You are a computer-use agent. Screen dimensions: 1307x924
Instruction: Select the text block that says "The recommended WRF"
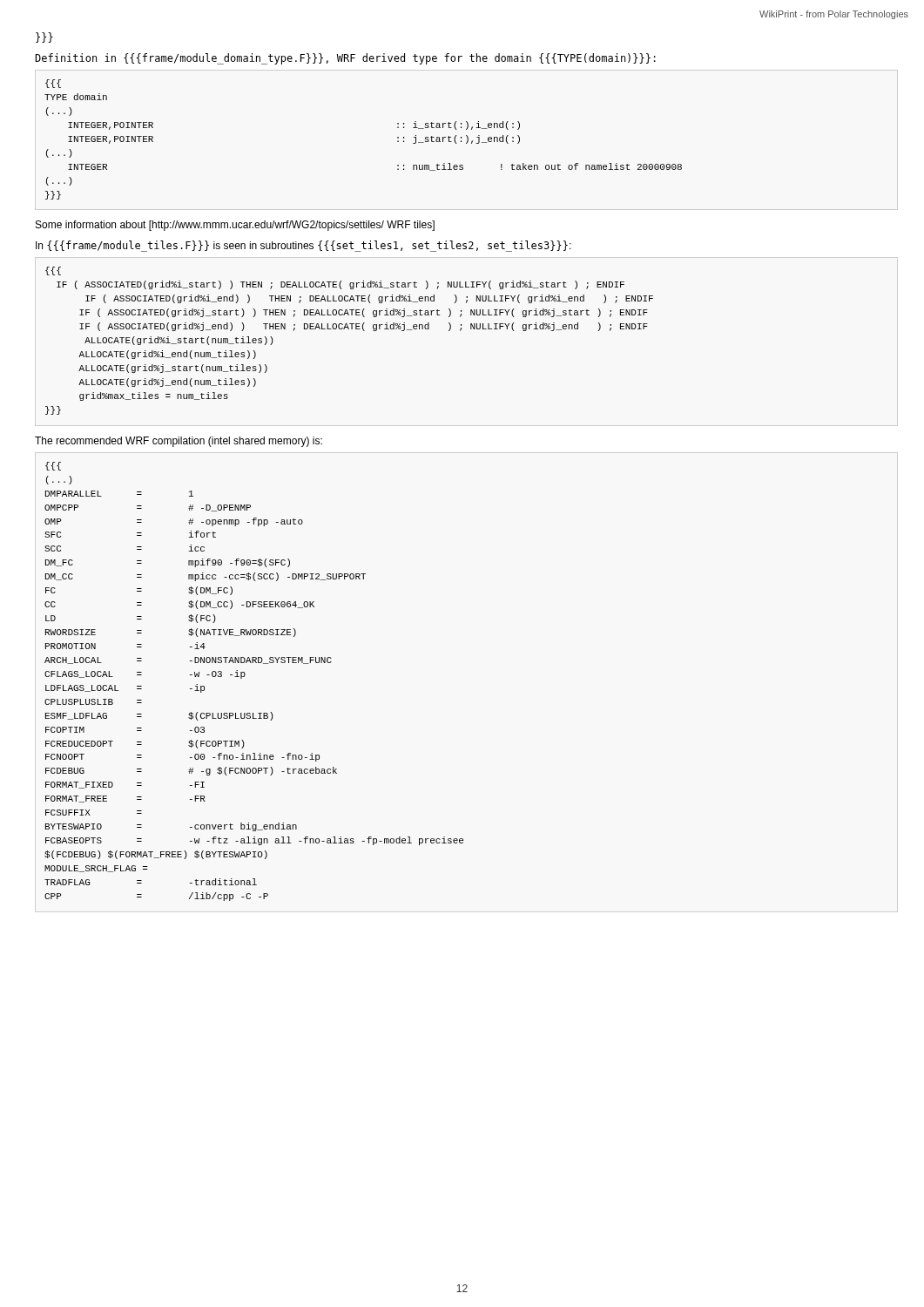(179, 441)
